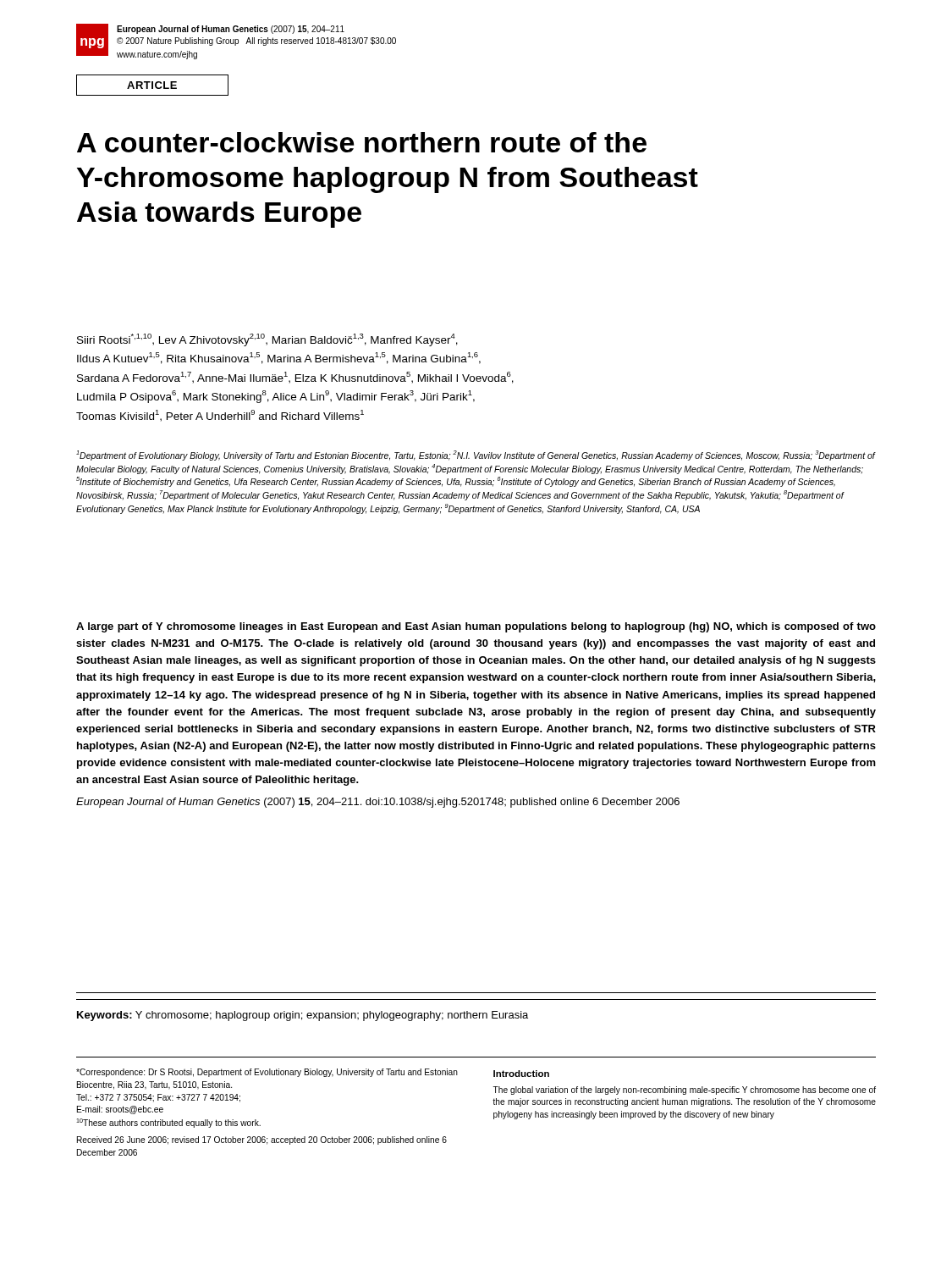Click on the text block that reads "The global variation of the"

click(x=684, y=1102)
